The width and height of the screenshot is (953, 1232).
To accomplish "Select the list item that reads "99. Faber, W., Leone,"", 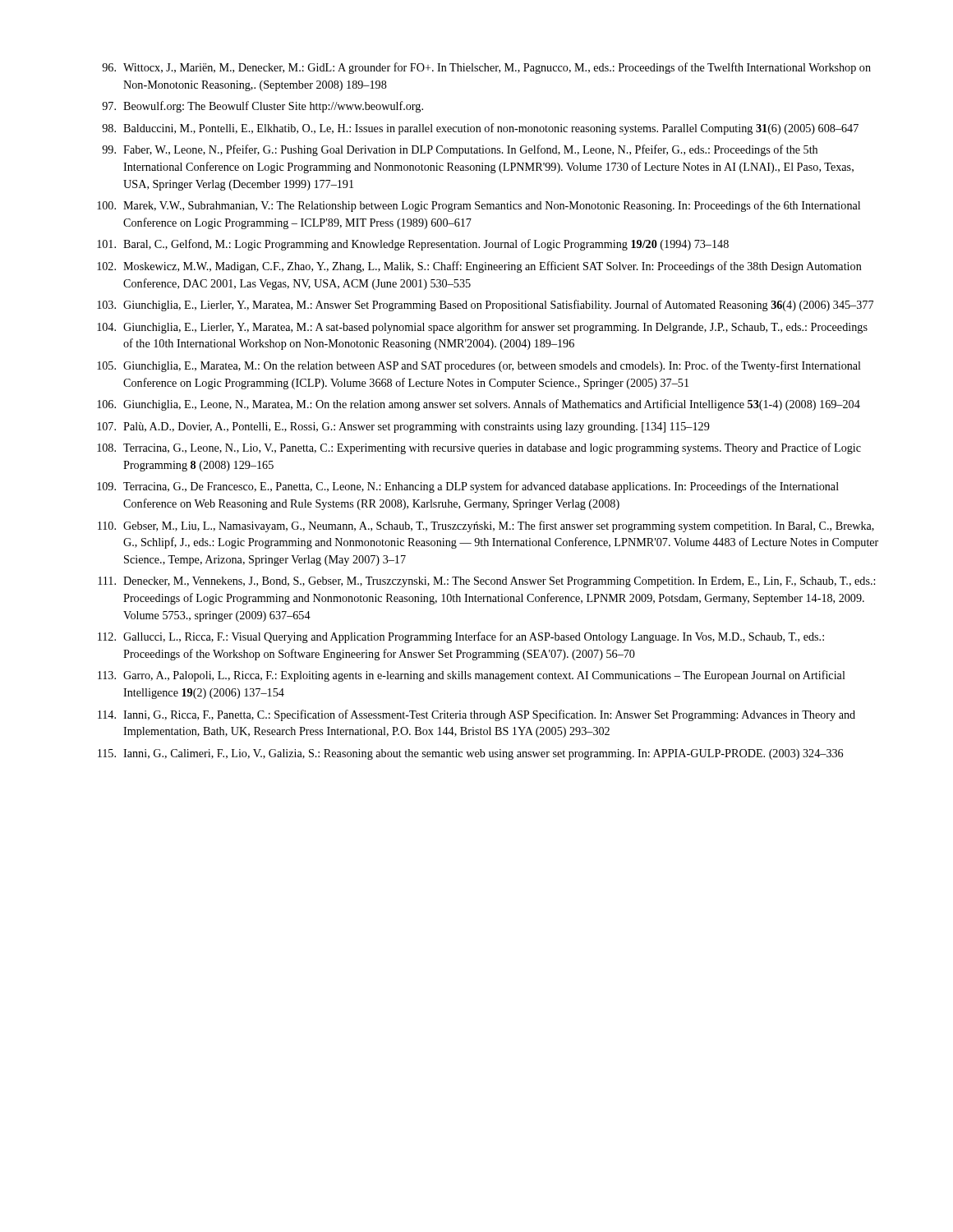I will 481,167.
